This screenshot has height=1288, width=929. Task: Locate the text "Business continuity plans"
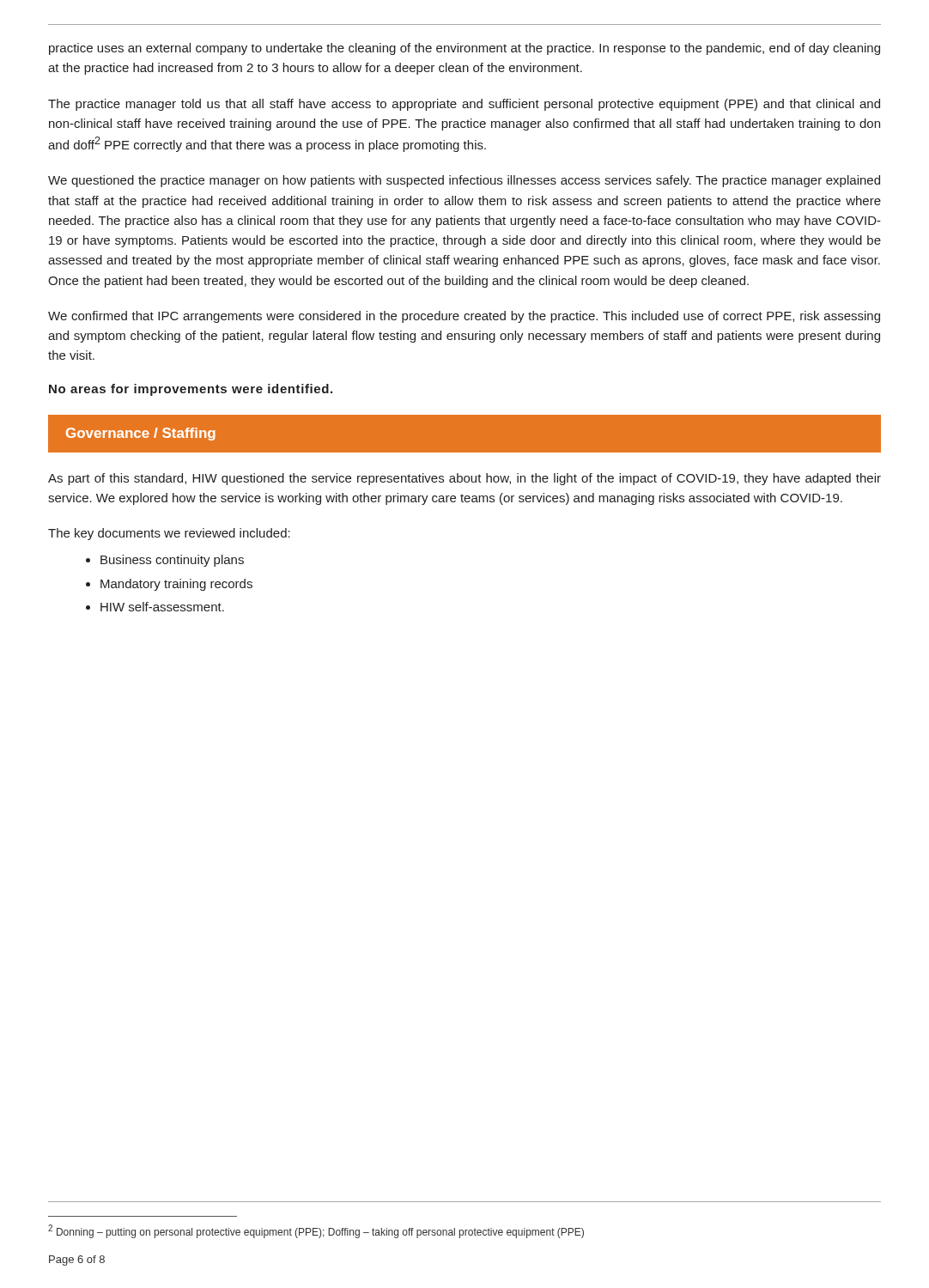[x=172, y=560]
